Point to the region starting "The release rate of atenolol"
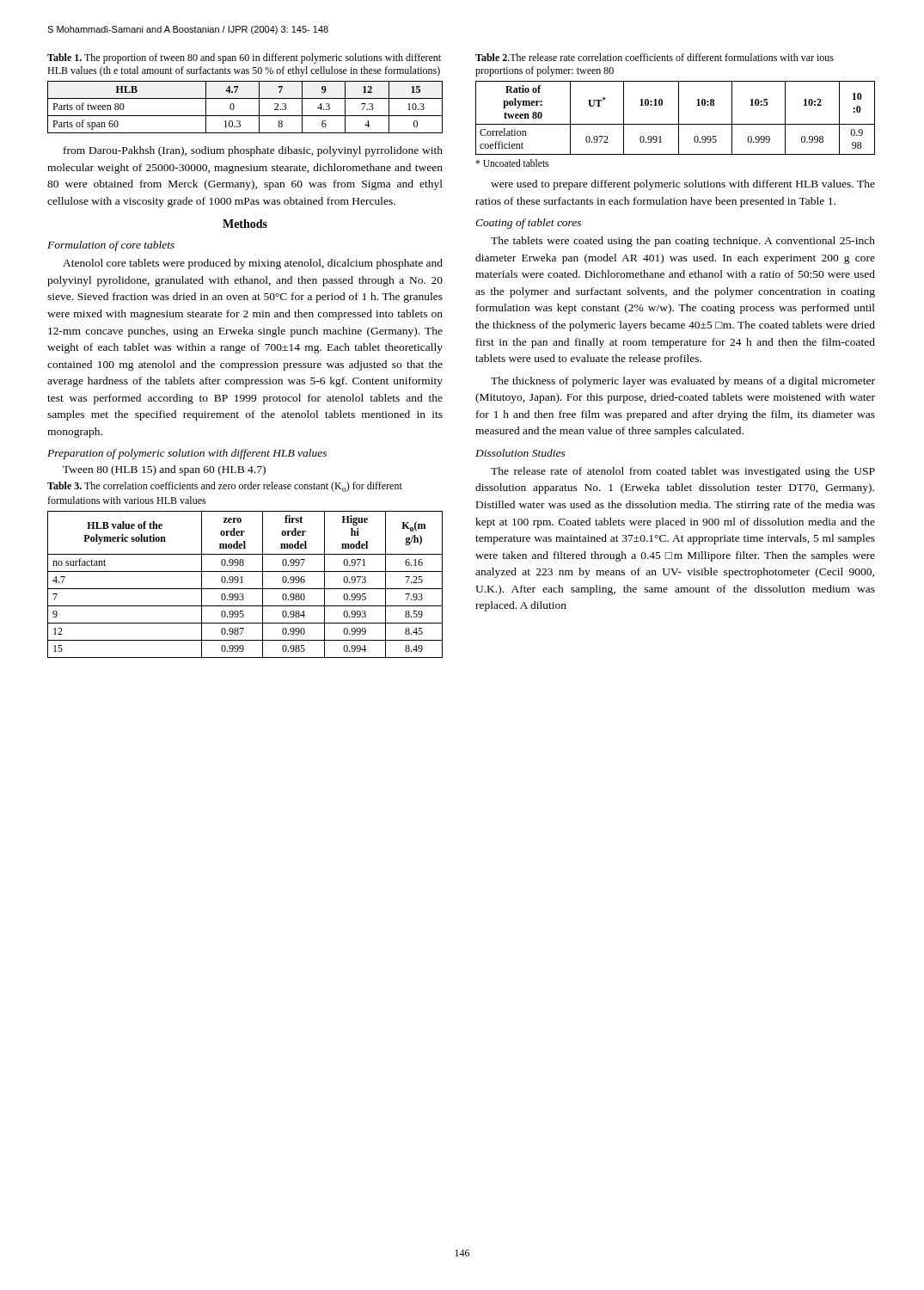Image resolution: width=924 pixels, height=1290 pixels. coord(675,538)
